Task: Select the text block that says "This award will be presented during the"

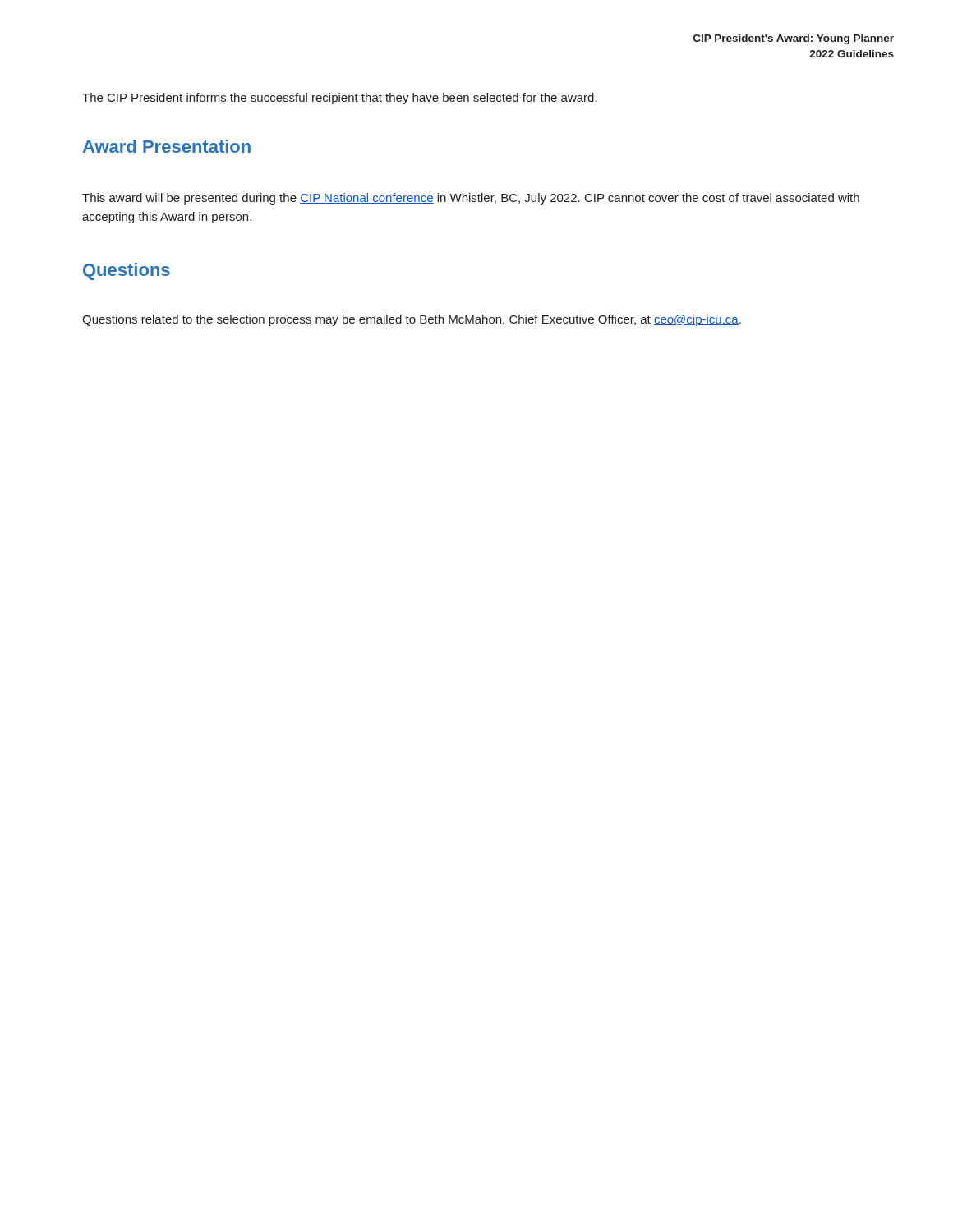Action: tap(471, 207)
